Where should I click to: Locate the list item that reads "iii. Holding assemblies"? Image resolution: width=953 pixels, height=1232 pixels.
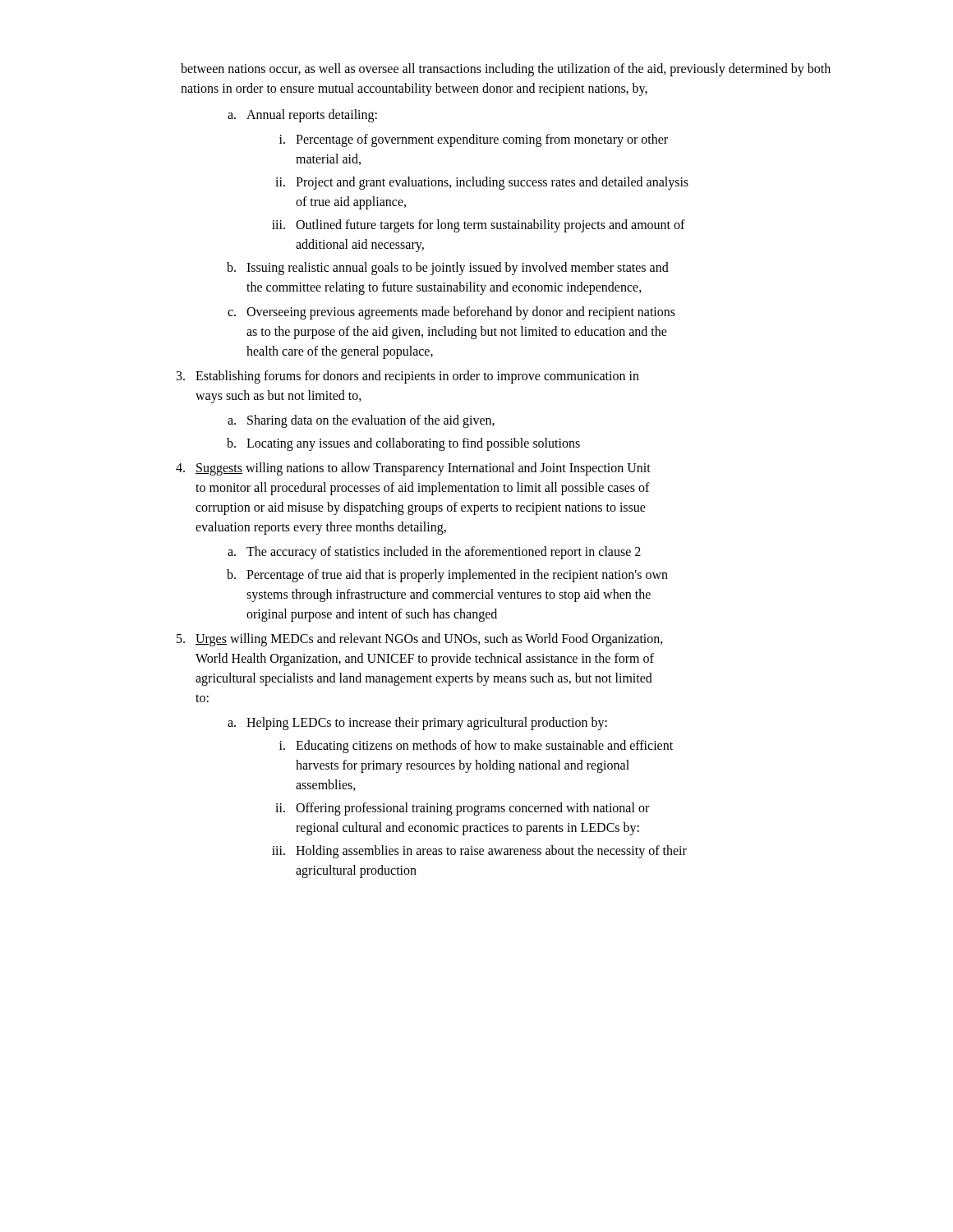click(473, 861)
